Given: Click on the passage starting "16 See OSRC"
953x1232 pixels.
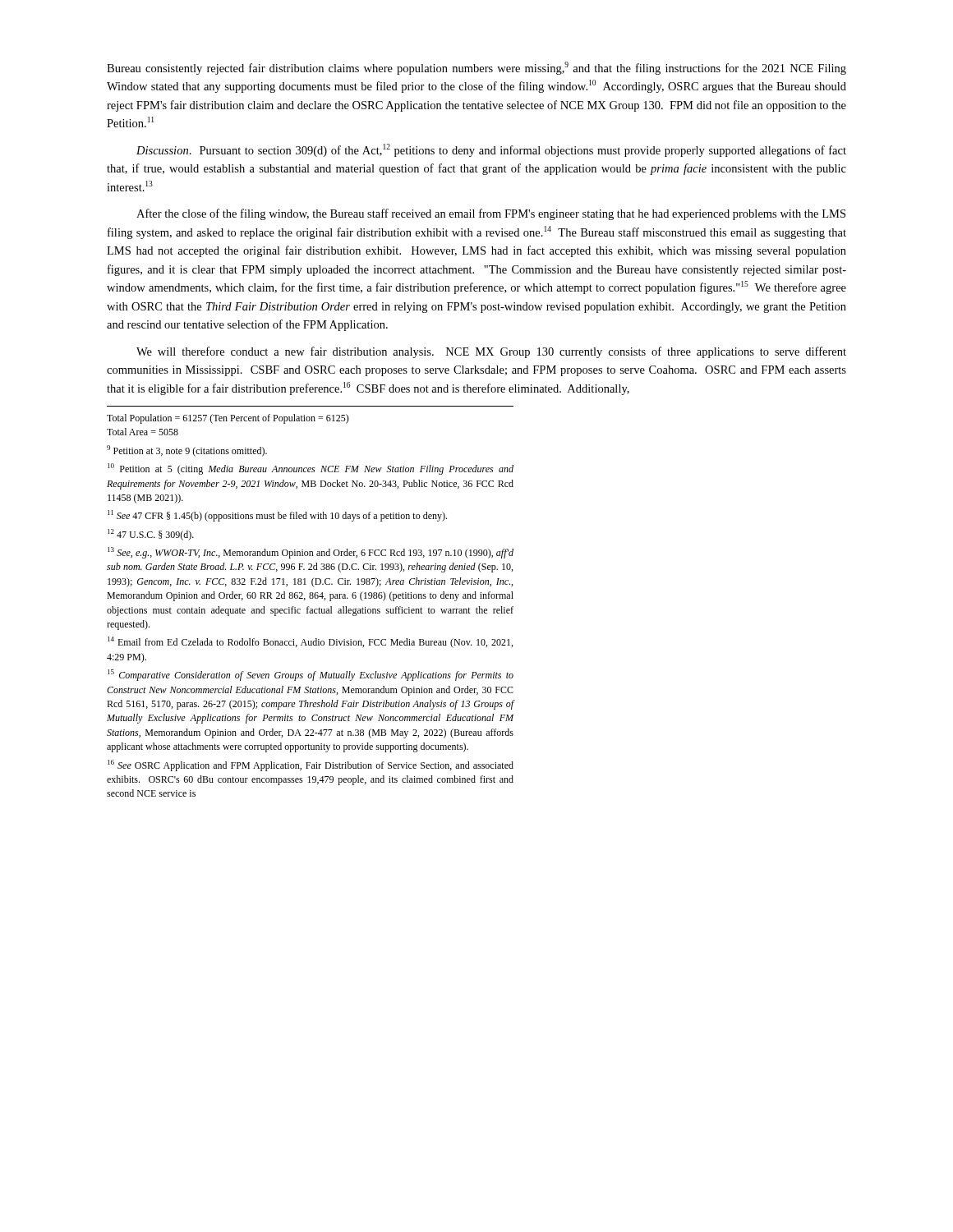Looking at the screenshot, I should 310,779.
